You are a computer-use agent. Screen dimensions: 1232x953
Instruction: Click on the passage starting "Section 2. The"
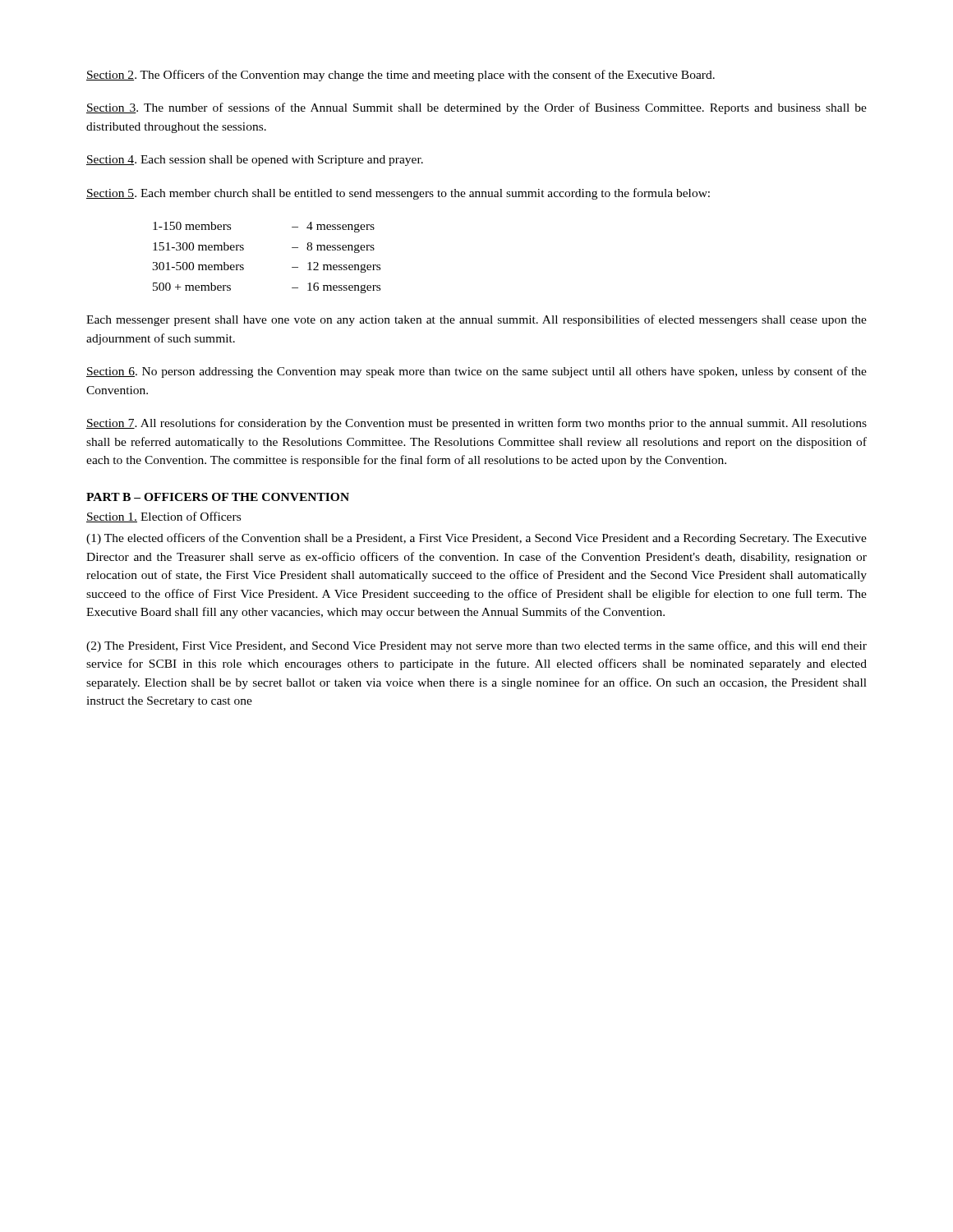[x=401, y=74]
